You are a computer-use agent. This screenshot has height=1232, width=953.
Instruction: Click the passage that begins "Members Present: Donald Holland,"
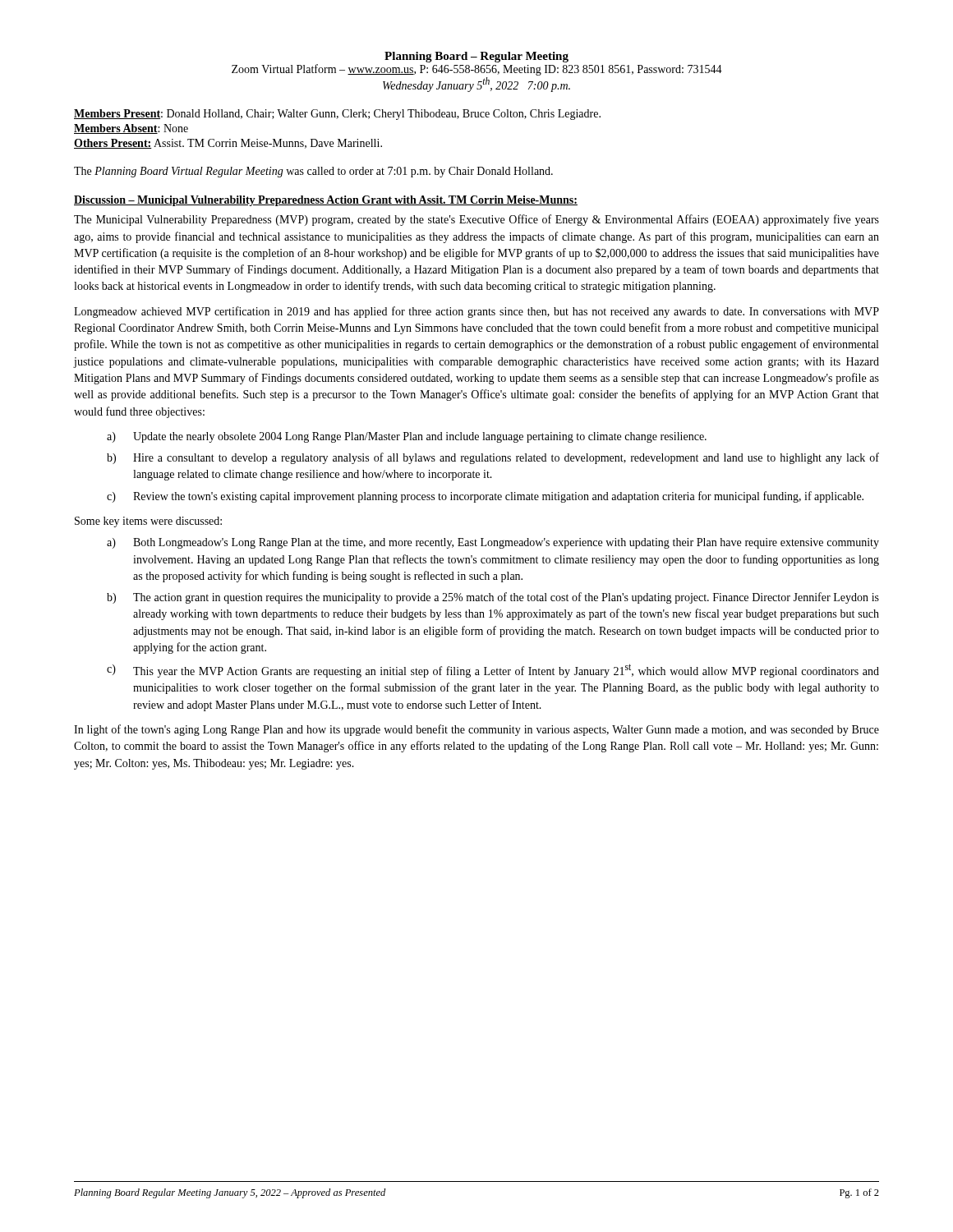click(x=337, y=115)
